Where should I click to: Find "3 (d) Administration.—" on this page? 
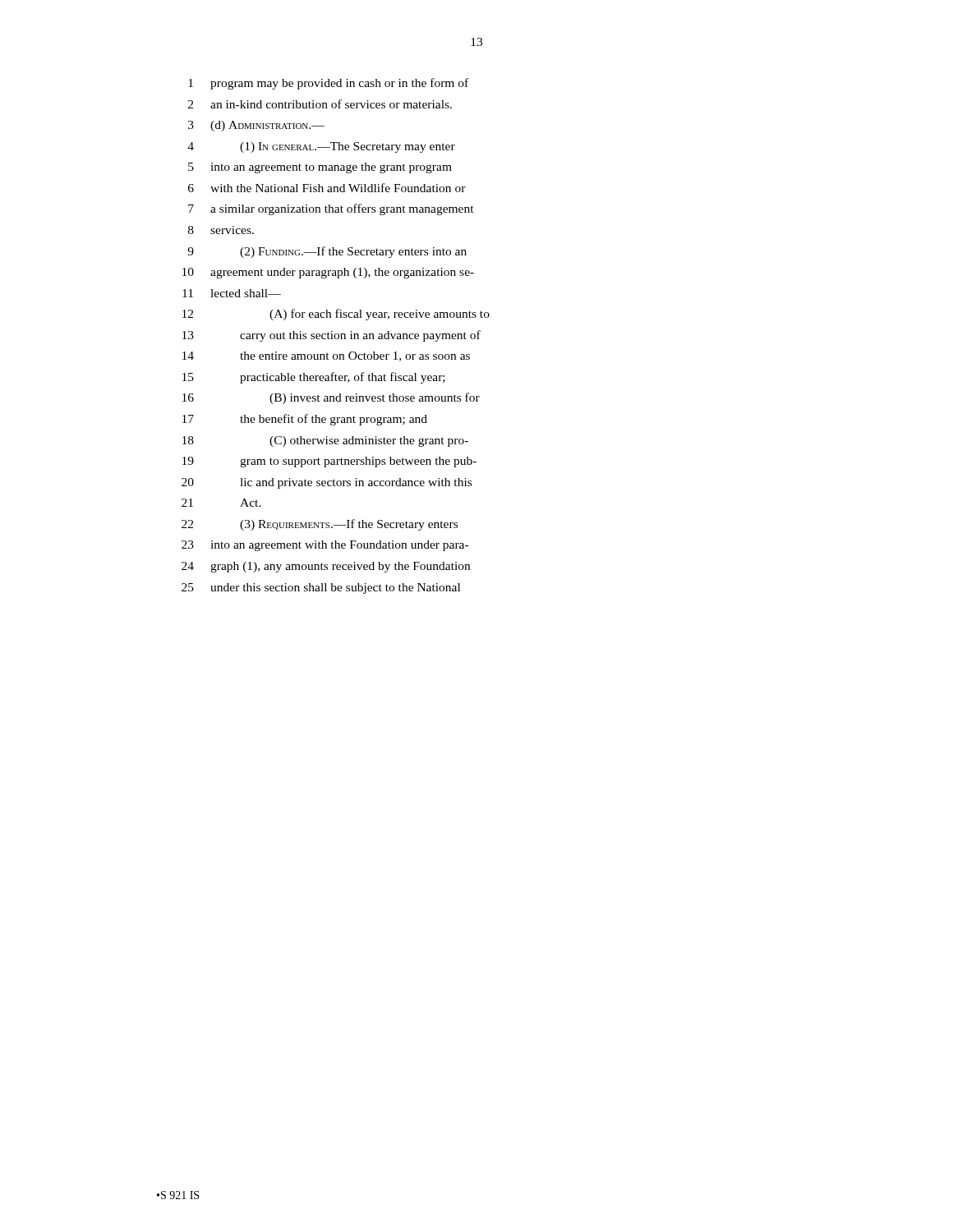point(256,126)
